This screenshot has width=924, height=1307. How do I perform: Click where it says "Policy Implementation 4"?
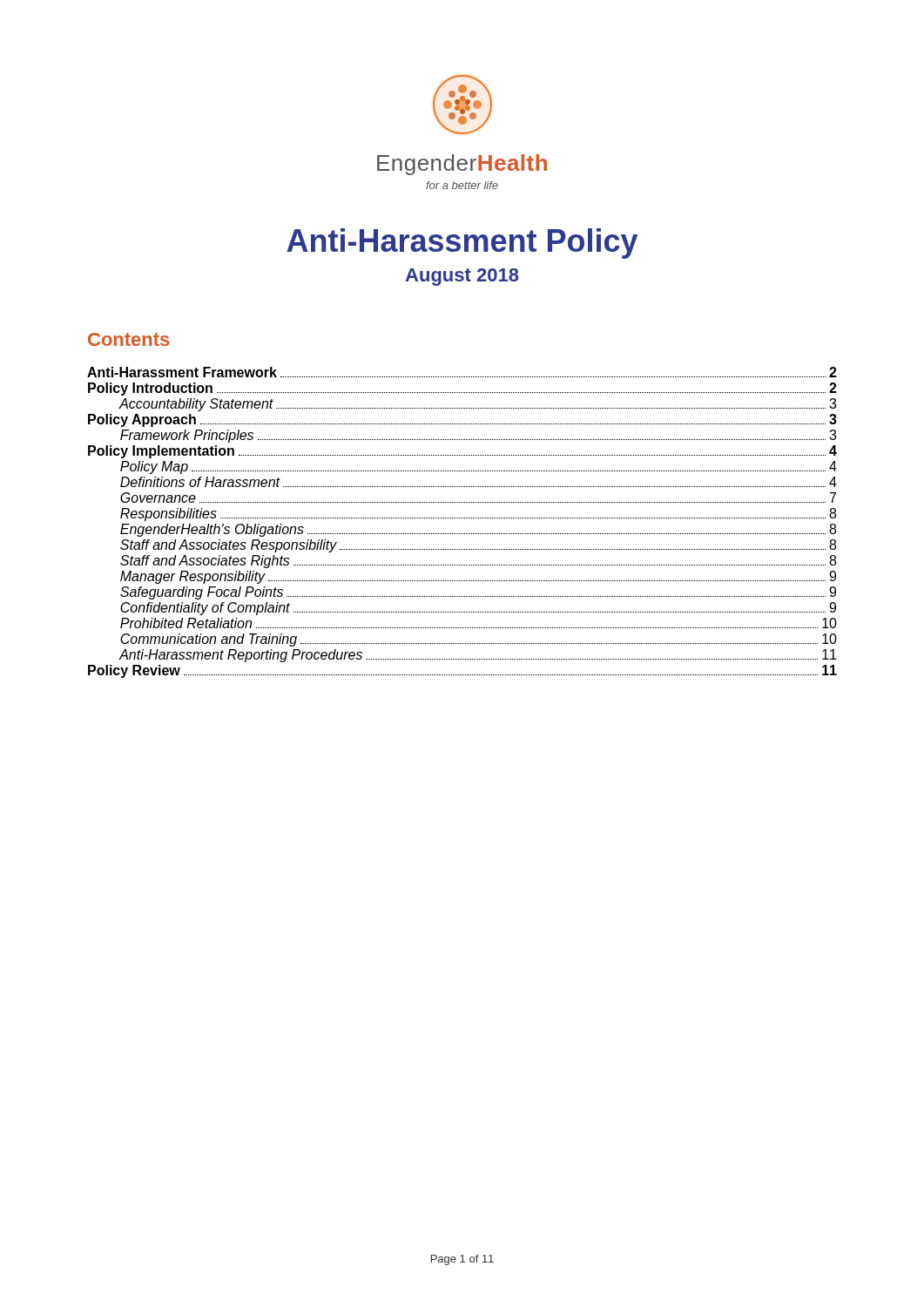click(462, 452)
